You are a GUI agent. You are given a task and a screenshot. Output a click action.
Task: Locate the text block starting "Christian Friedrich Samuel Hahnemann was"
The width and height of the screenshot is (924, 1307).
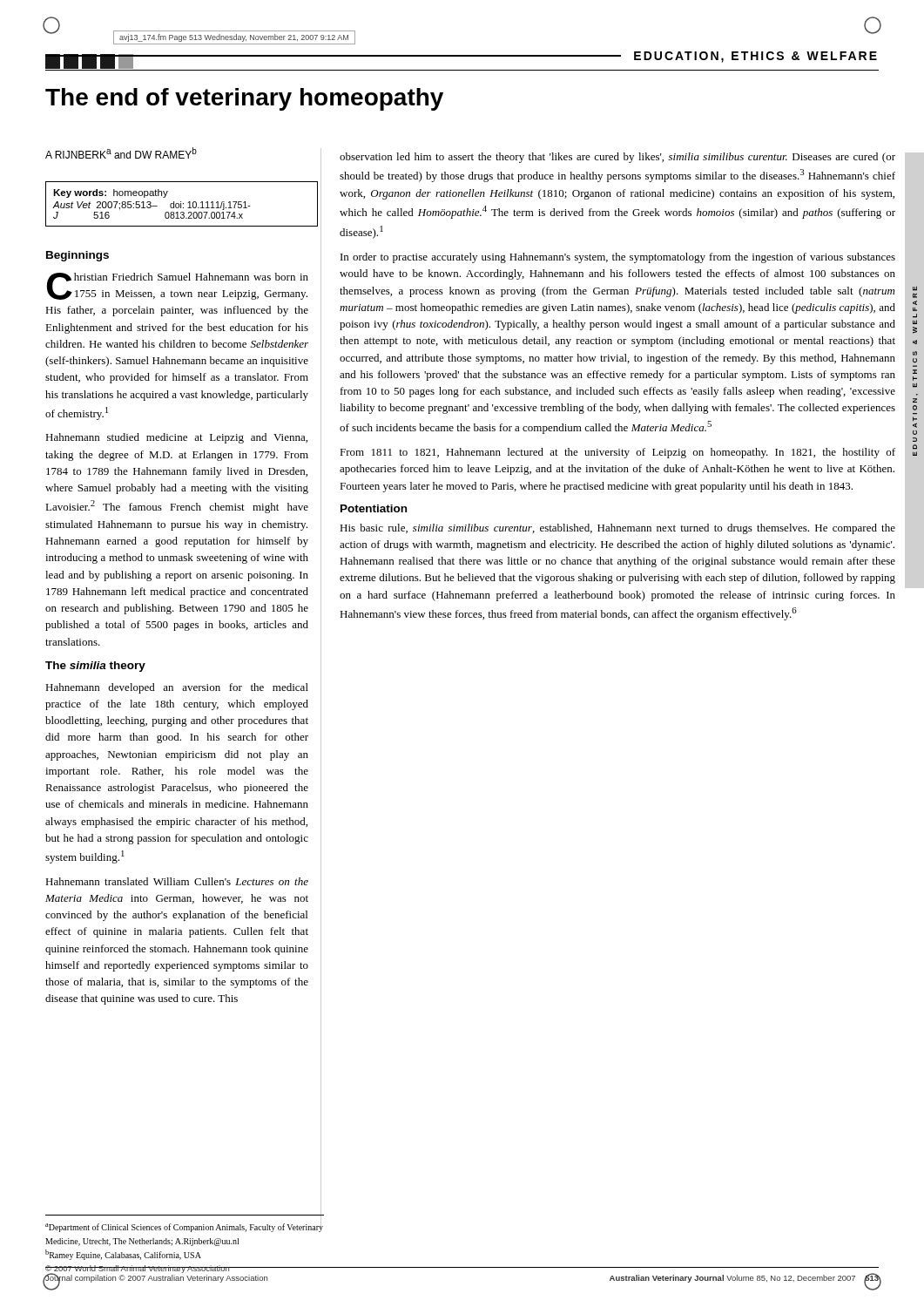tap(177, 344)
